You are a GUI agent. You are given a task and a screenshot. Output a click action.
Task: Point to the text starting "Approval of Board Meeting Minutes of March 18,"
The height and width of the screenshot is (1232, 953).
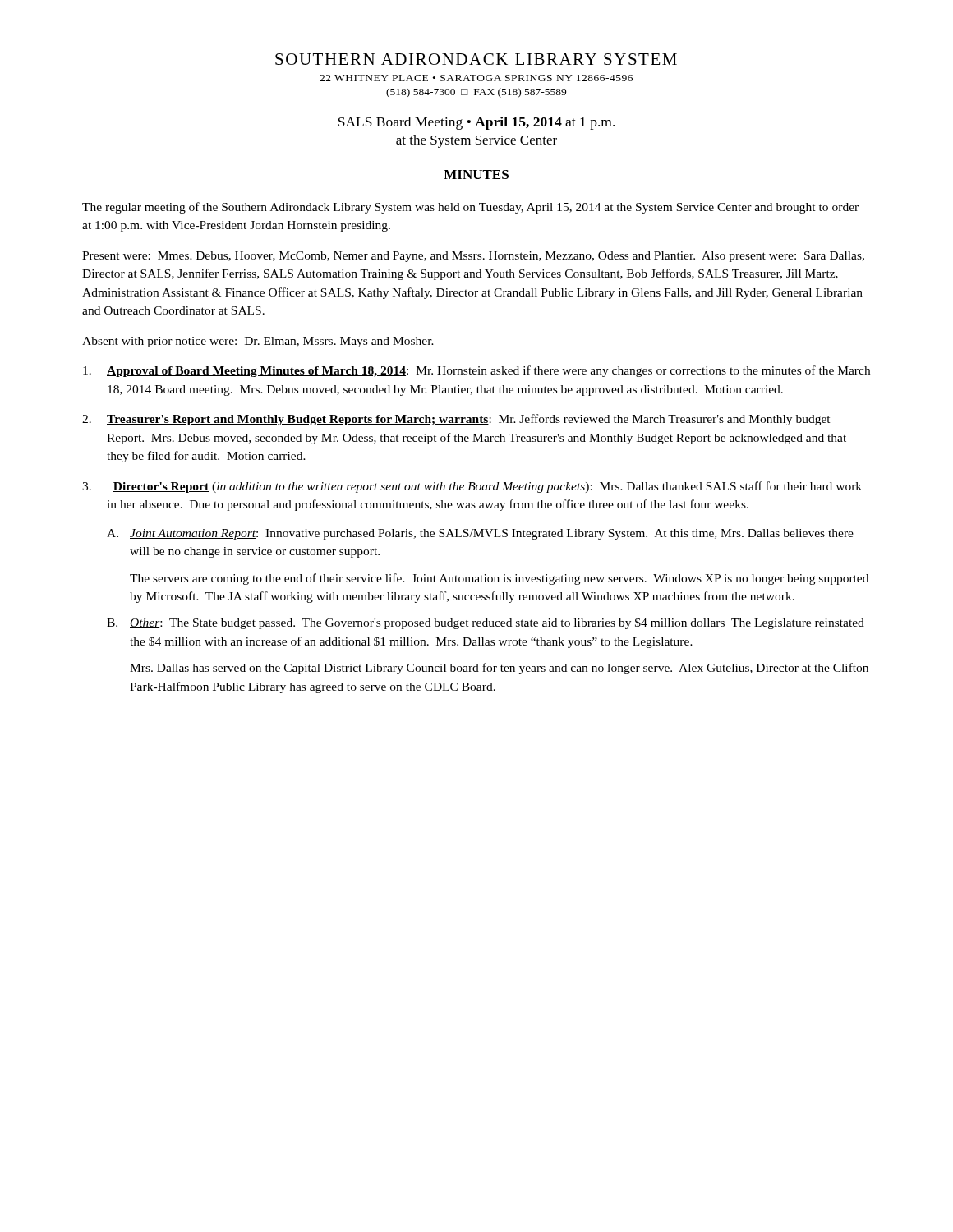point(476,380)
